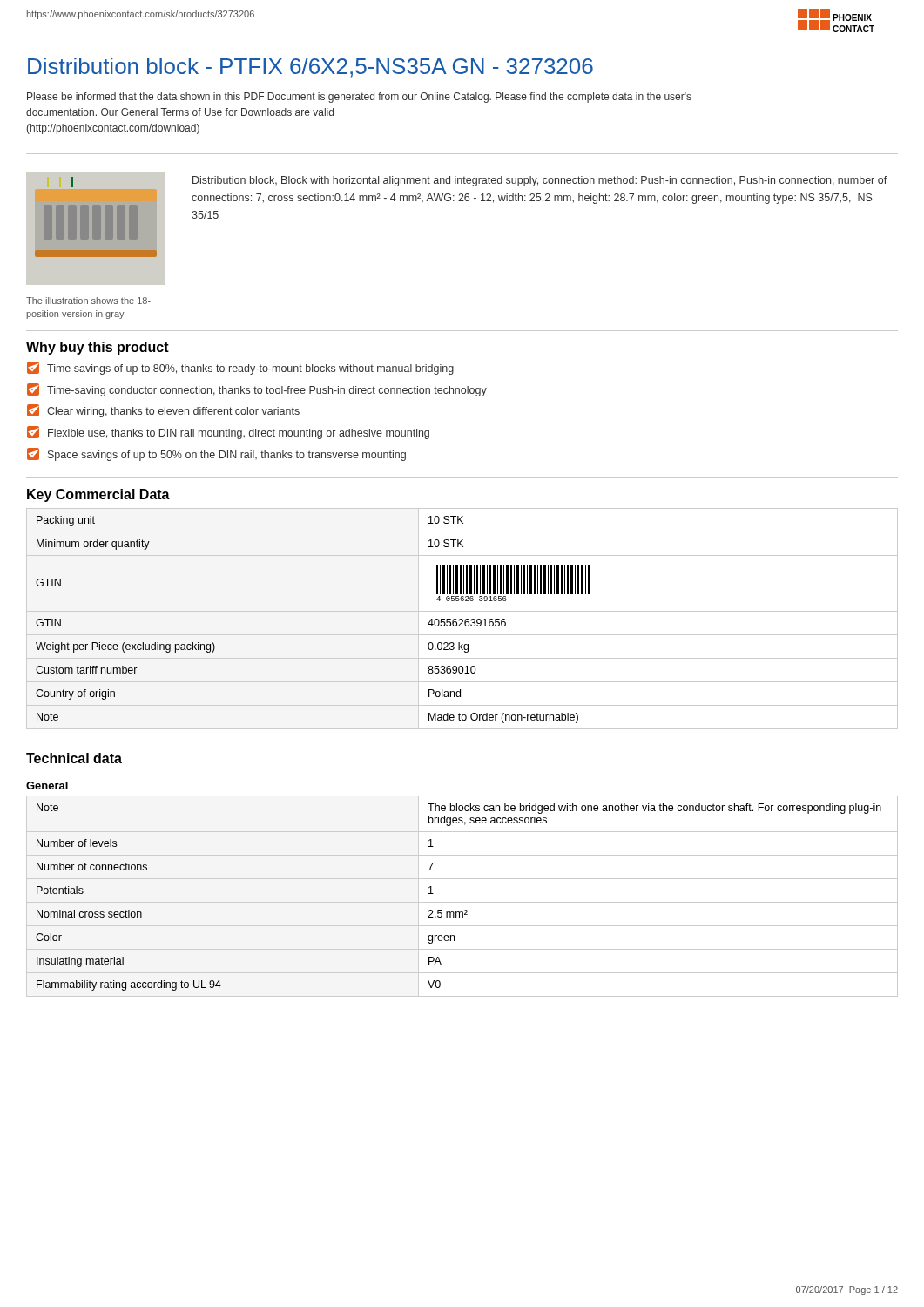The width and height of the screenshot is (924, 1307).
Task: Where is the passage that starts "Time savings of"?
Action: pos(240,370)
